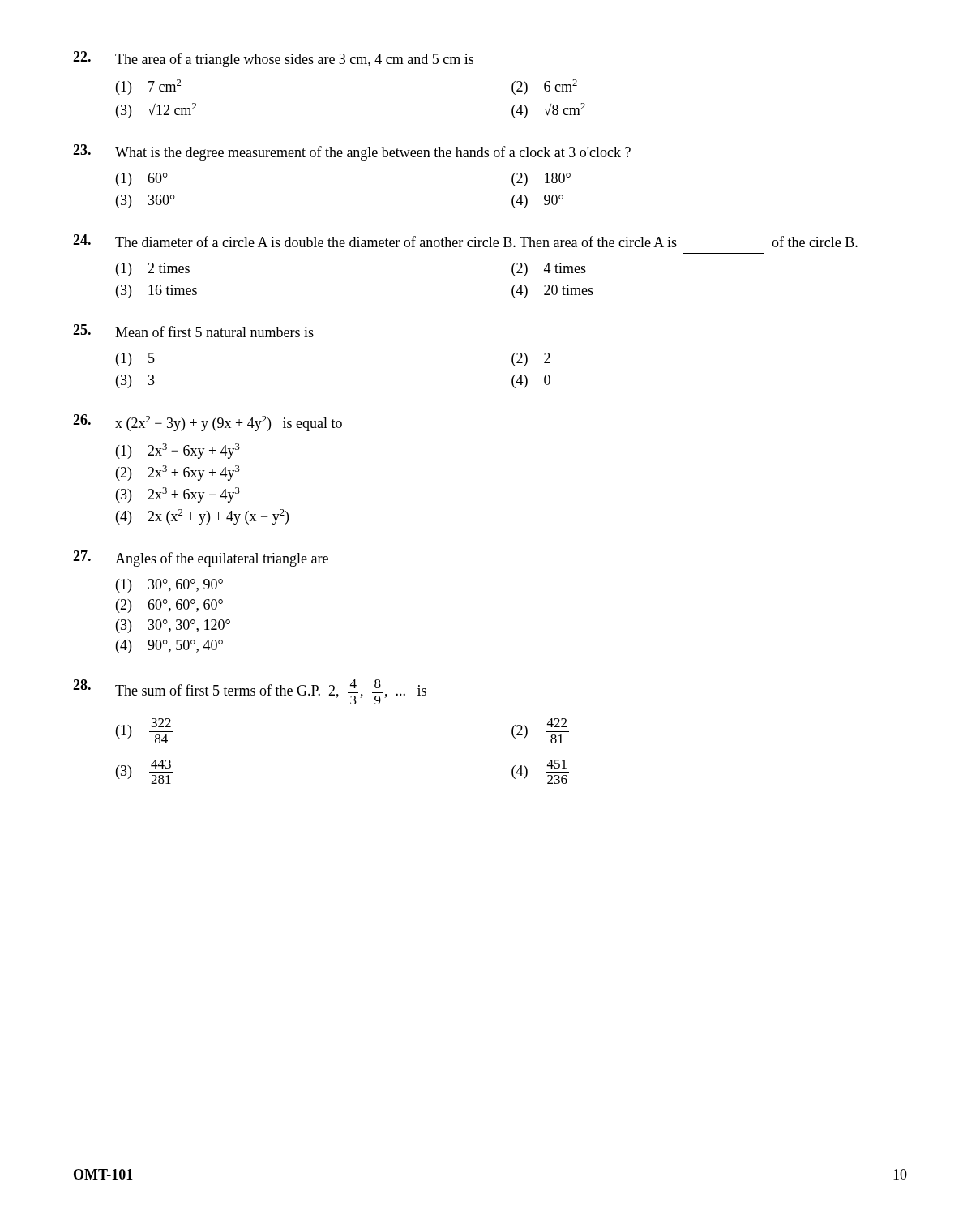Click on the list item with the text "25. Mean of first 5"
This screenshot has height=1216, width=980.
(193, 331)
